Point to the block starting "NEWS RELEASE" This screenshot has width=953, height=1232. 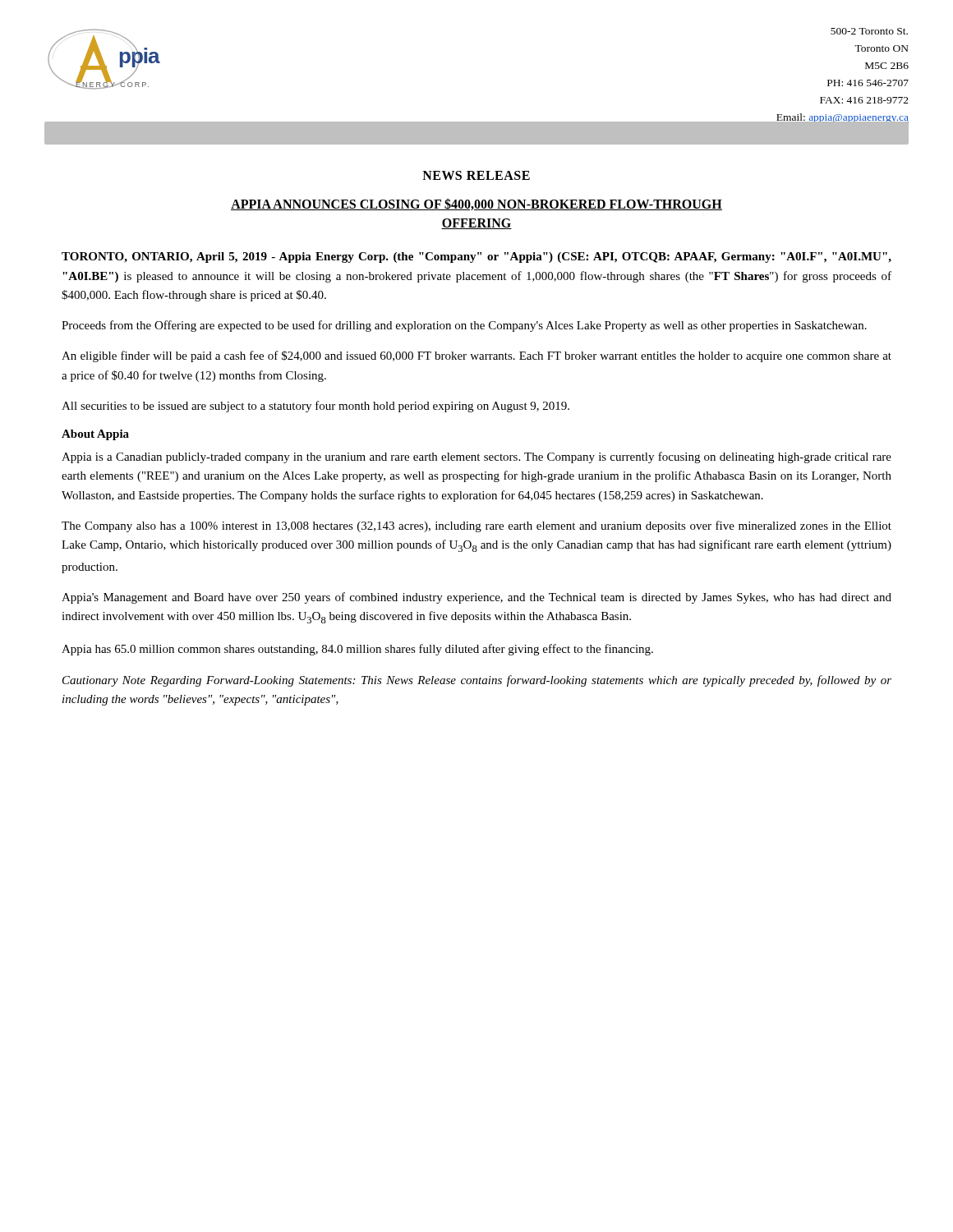(x=476, y=175)
